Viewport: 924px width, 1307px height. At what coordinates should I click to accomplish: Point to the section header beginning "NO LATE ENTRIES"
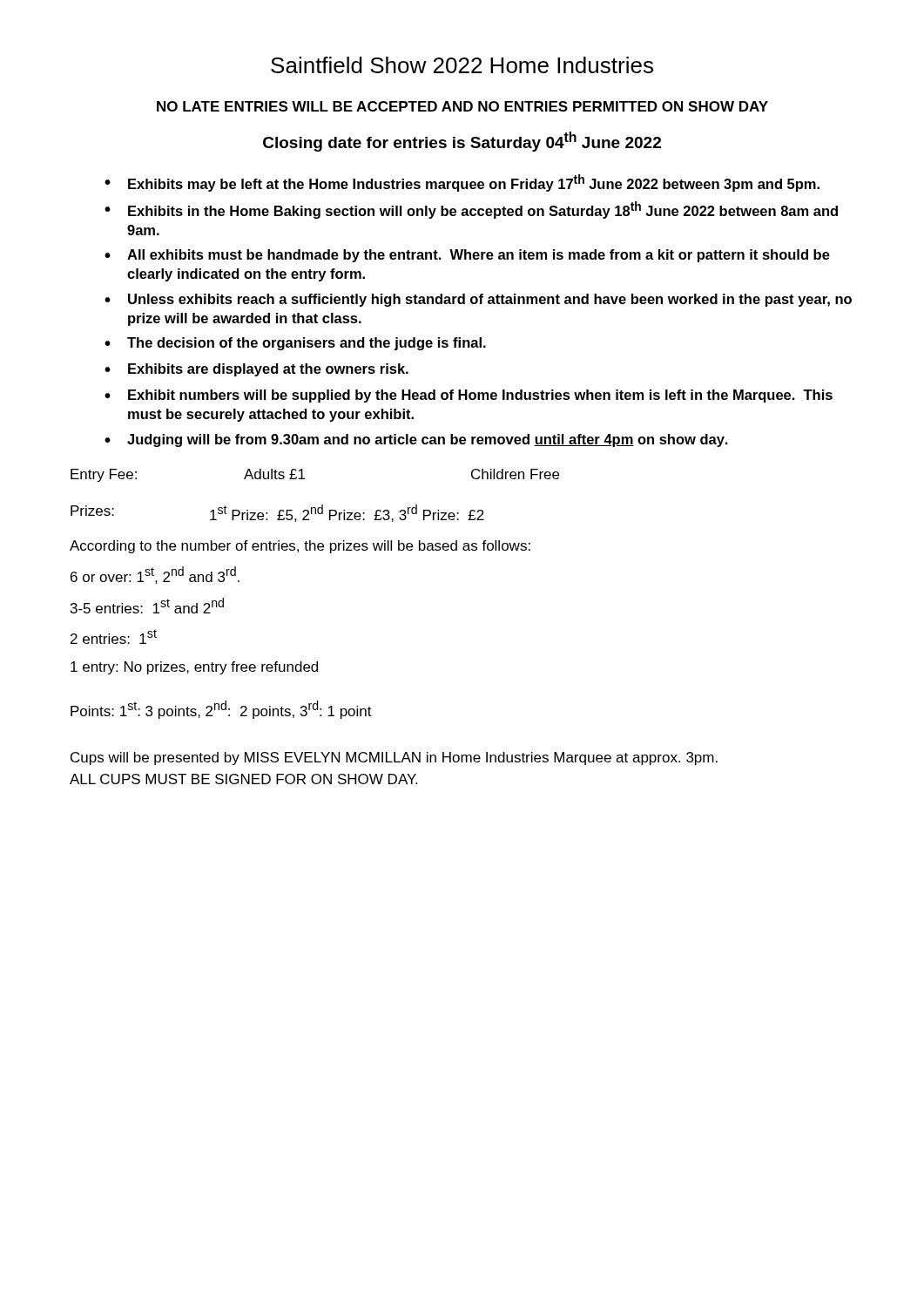(x=462, y=107)
